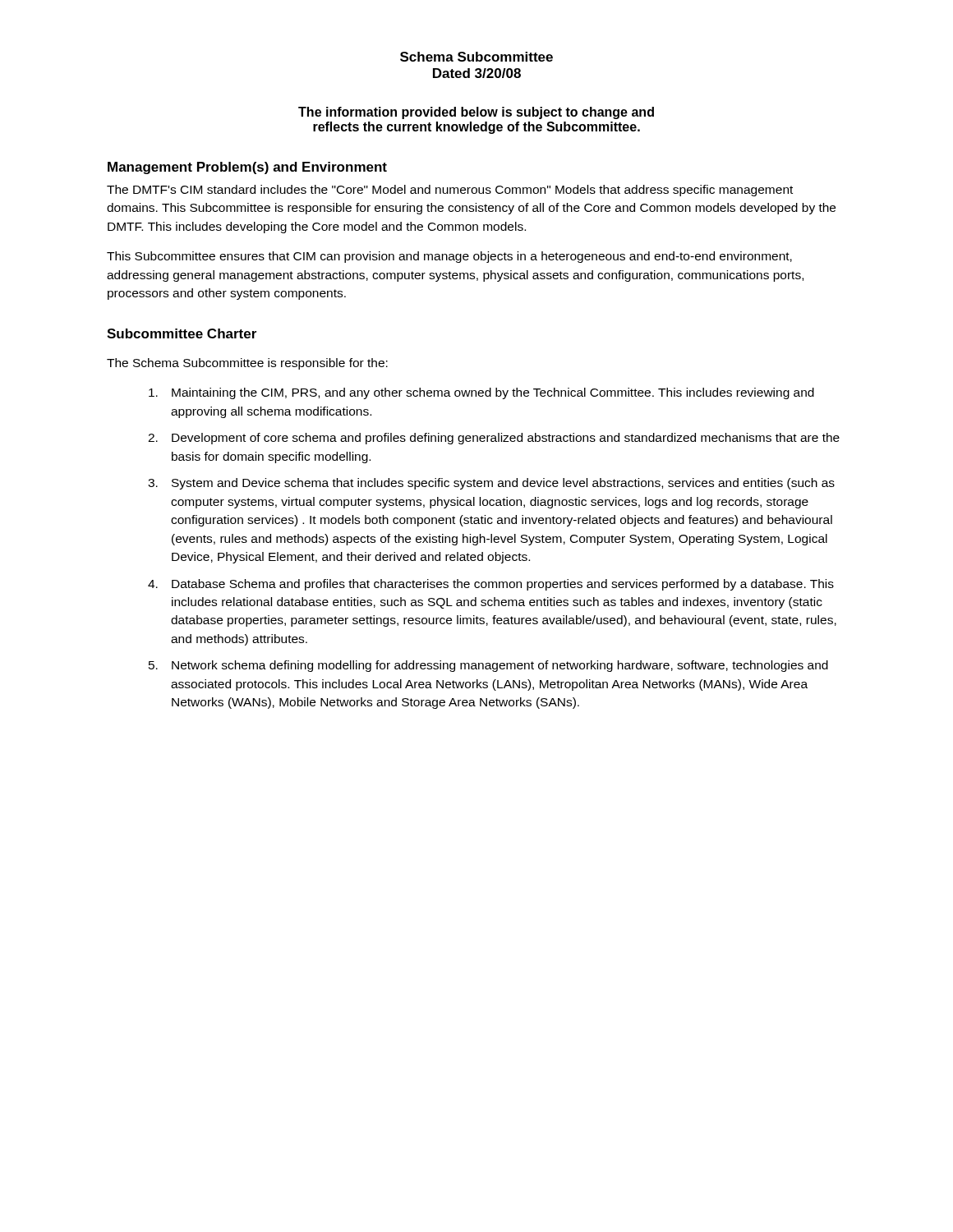The width and height of the screenshot is (953, 1232).
Task: Locate the text block that reads "The information provided below is subject to"
Action: pos(476,120)
